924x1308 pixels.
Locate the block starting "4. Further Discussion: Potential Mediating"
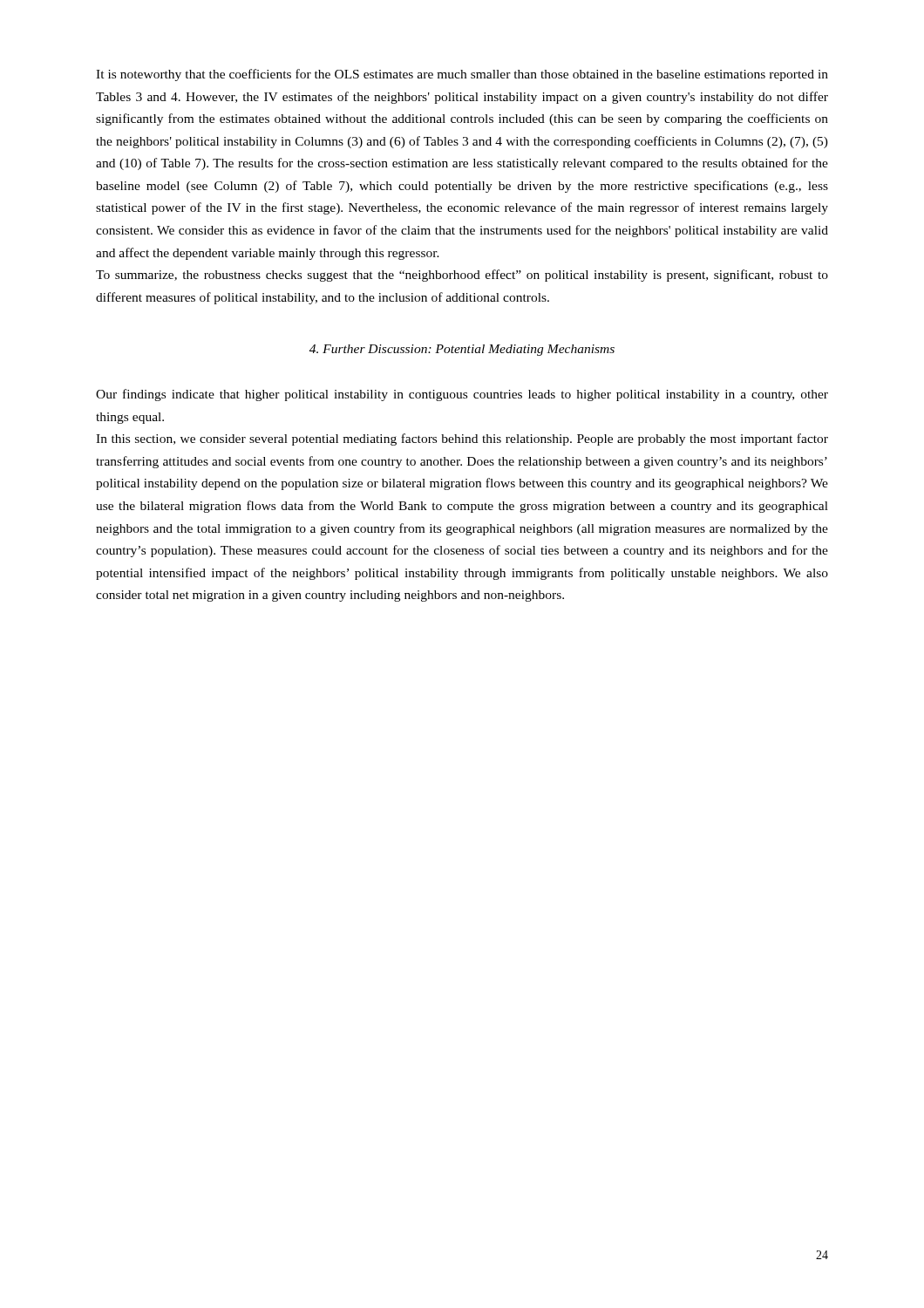click(x=462, y=349)
